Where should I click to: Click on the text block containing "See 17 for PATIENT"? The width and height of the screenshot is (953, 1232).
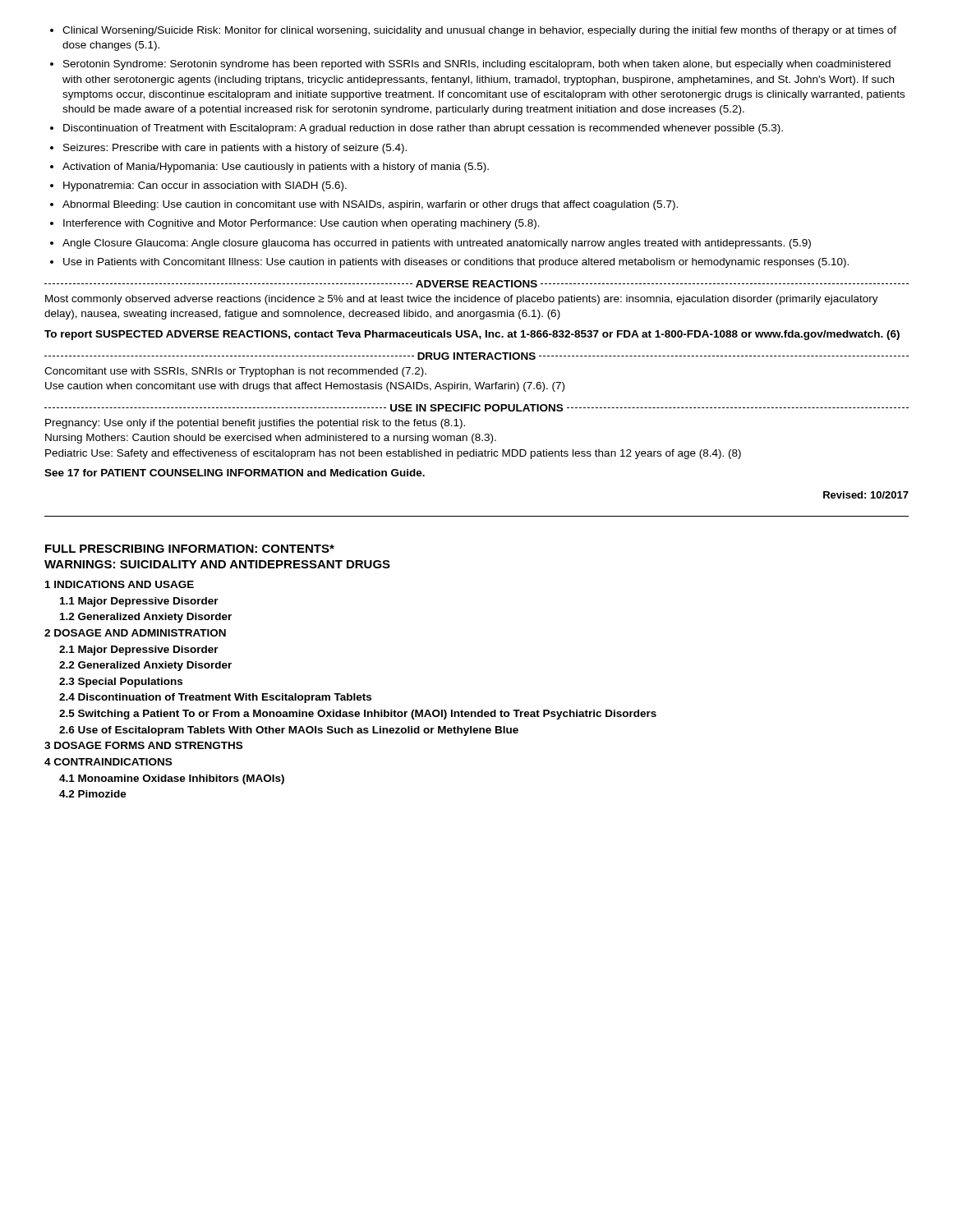[235, 472]
